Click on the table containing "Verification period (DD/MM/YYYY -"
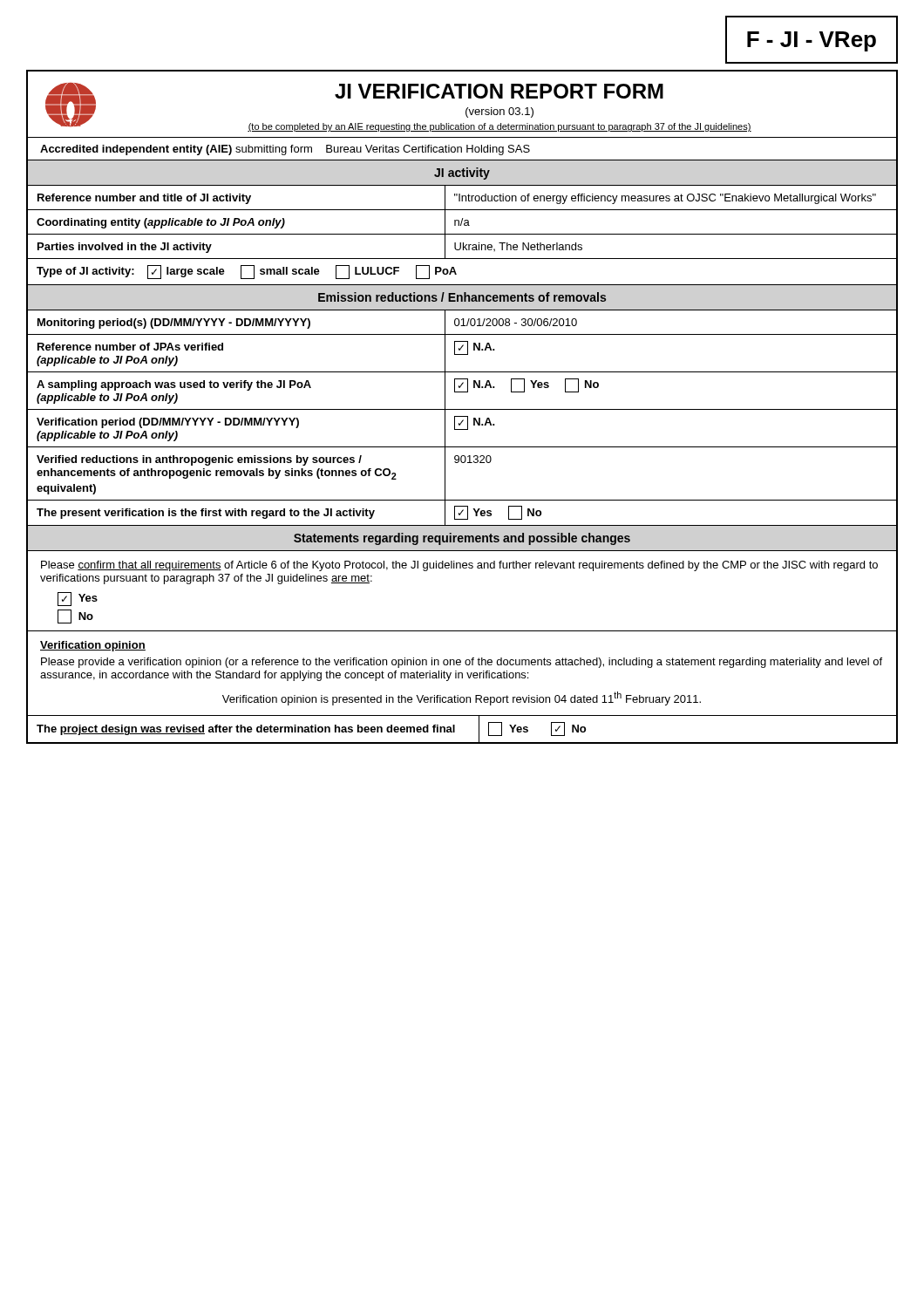 pos(462,418)
